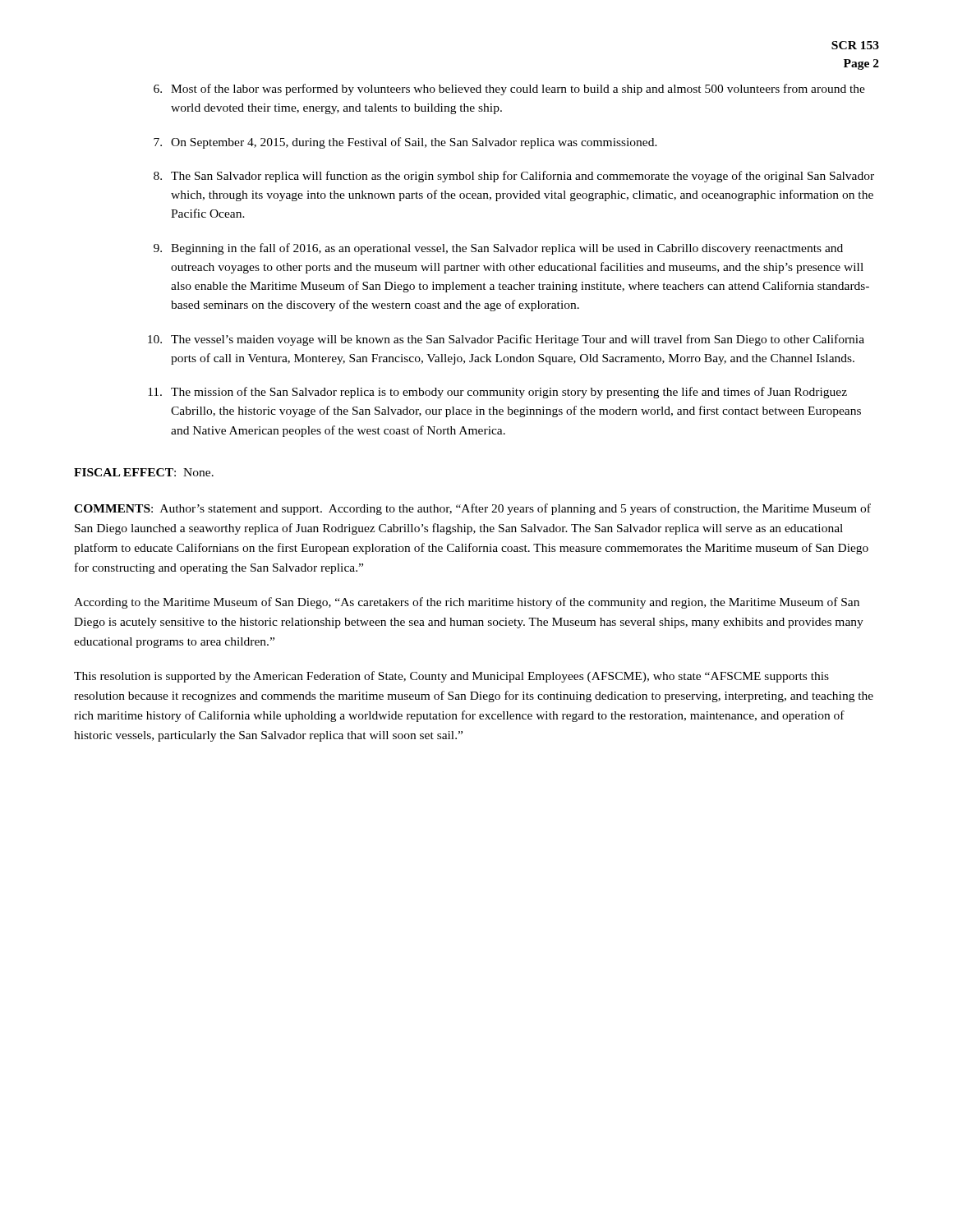Screen dimensions: 1232x953
Task: Find the block on this page that starts "8. The San Salvador replica will"
Action: [x=501, y=194]
